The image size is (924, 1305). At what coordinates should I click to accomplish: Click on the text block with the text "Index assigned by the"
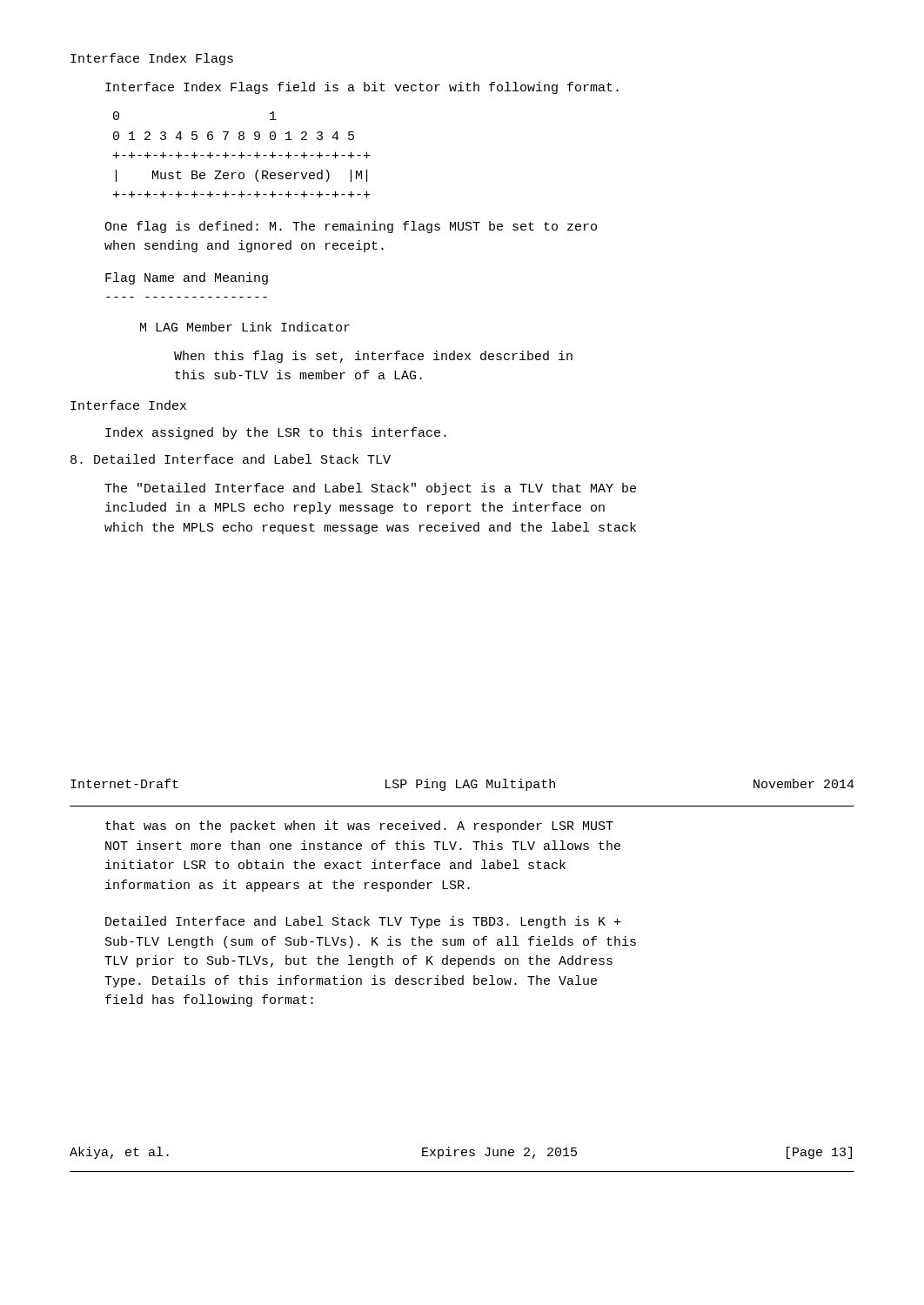coord(277,433)
